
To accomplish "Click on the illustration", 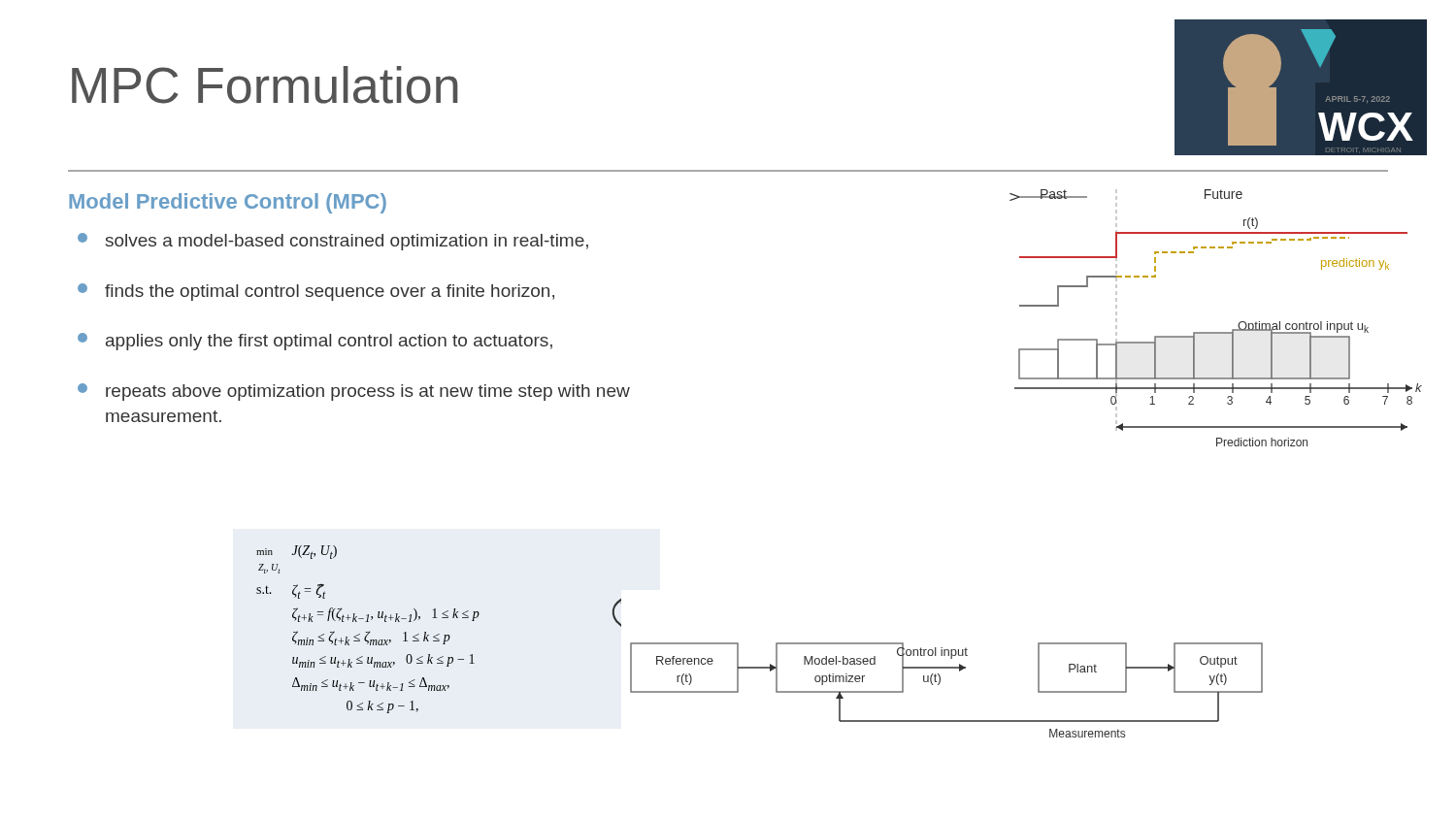I will point(1301,87).
